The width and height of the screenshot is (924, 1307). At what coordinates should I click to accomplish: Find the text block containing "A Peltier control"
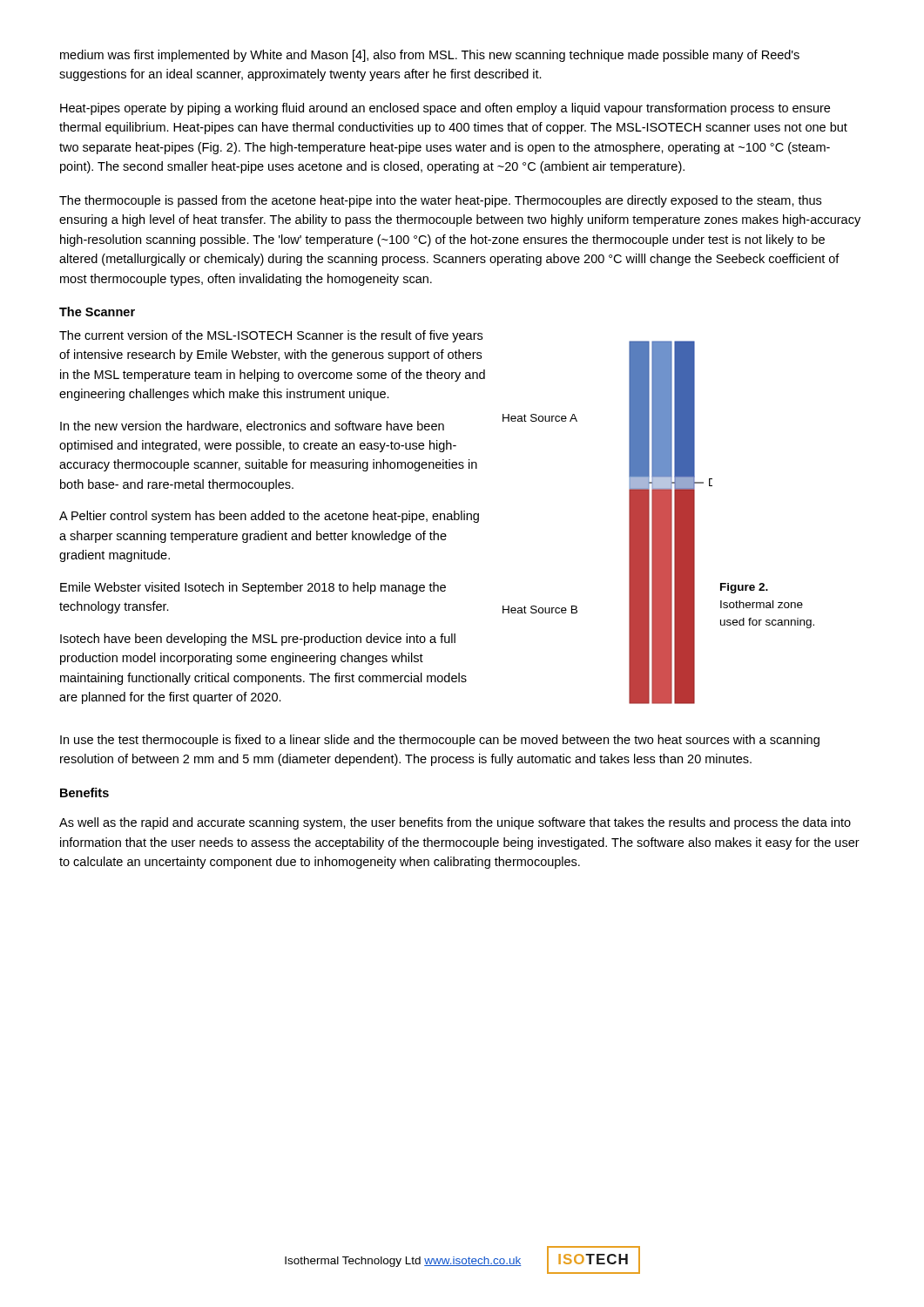[269, 536]
